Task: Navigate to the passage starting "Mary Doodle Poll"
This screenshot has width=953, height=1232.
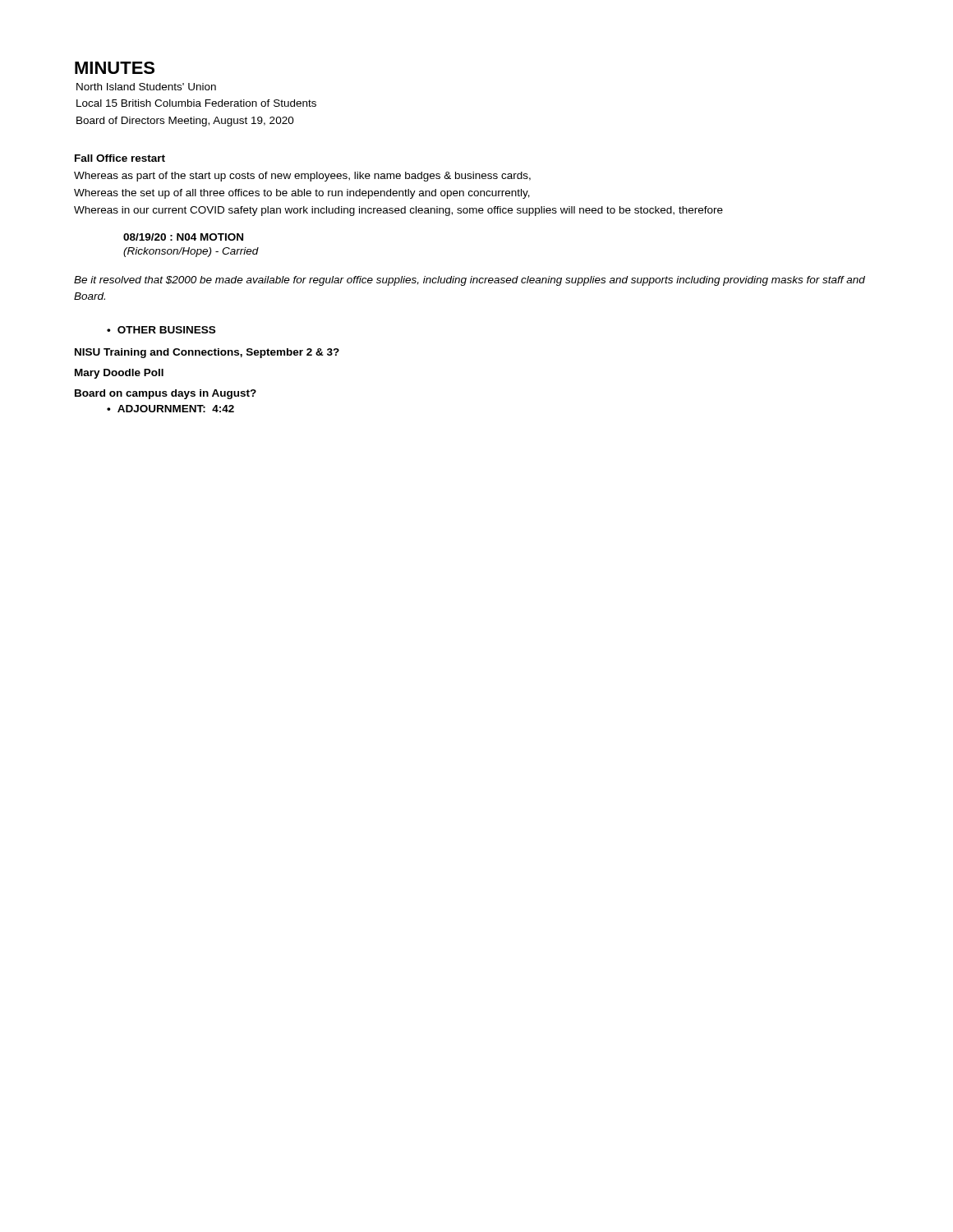Action: (119, 373)
